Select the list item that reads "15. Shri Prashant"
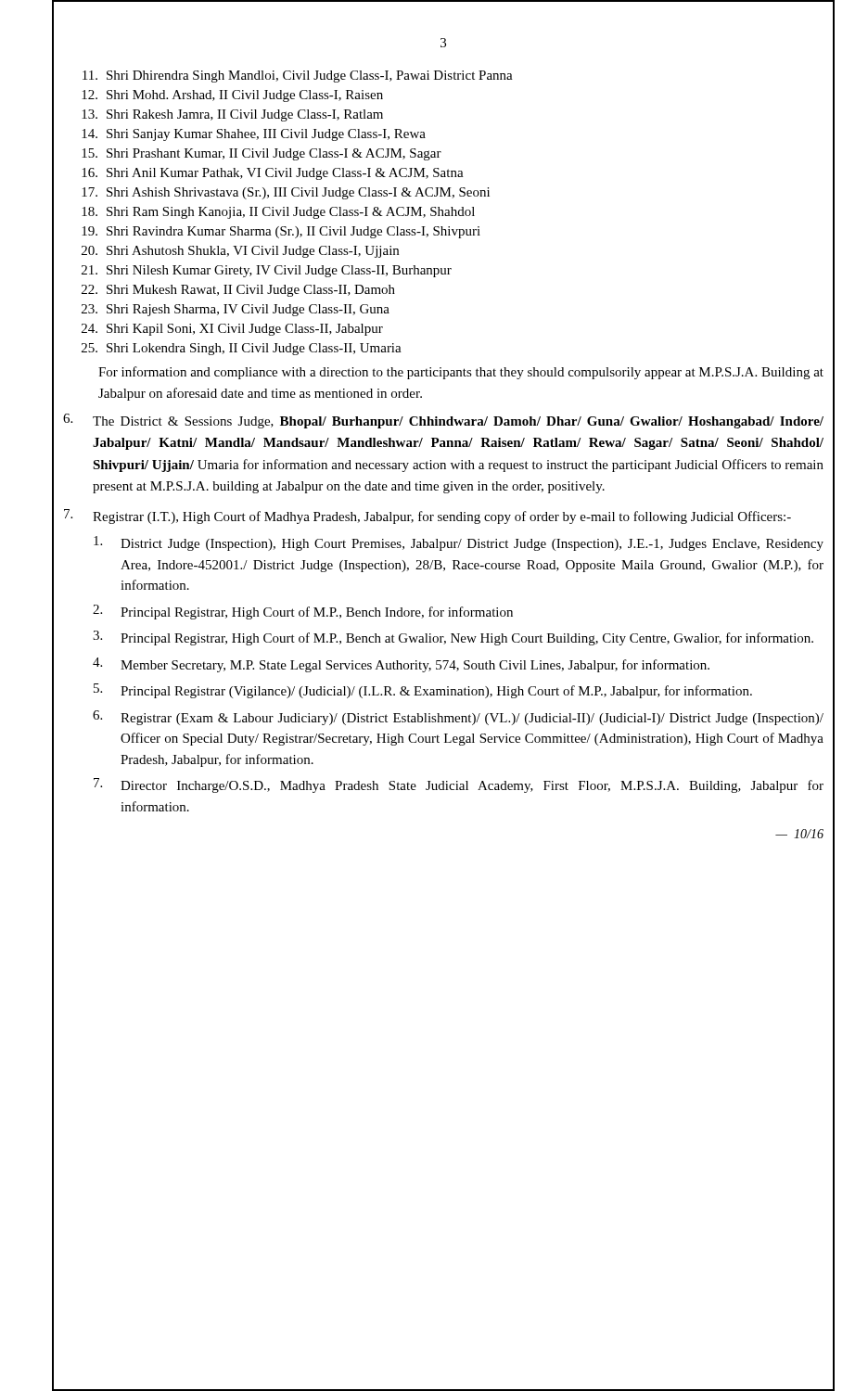The image size is (868, 1391). pos(443,153)
